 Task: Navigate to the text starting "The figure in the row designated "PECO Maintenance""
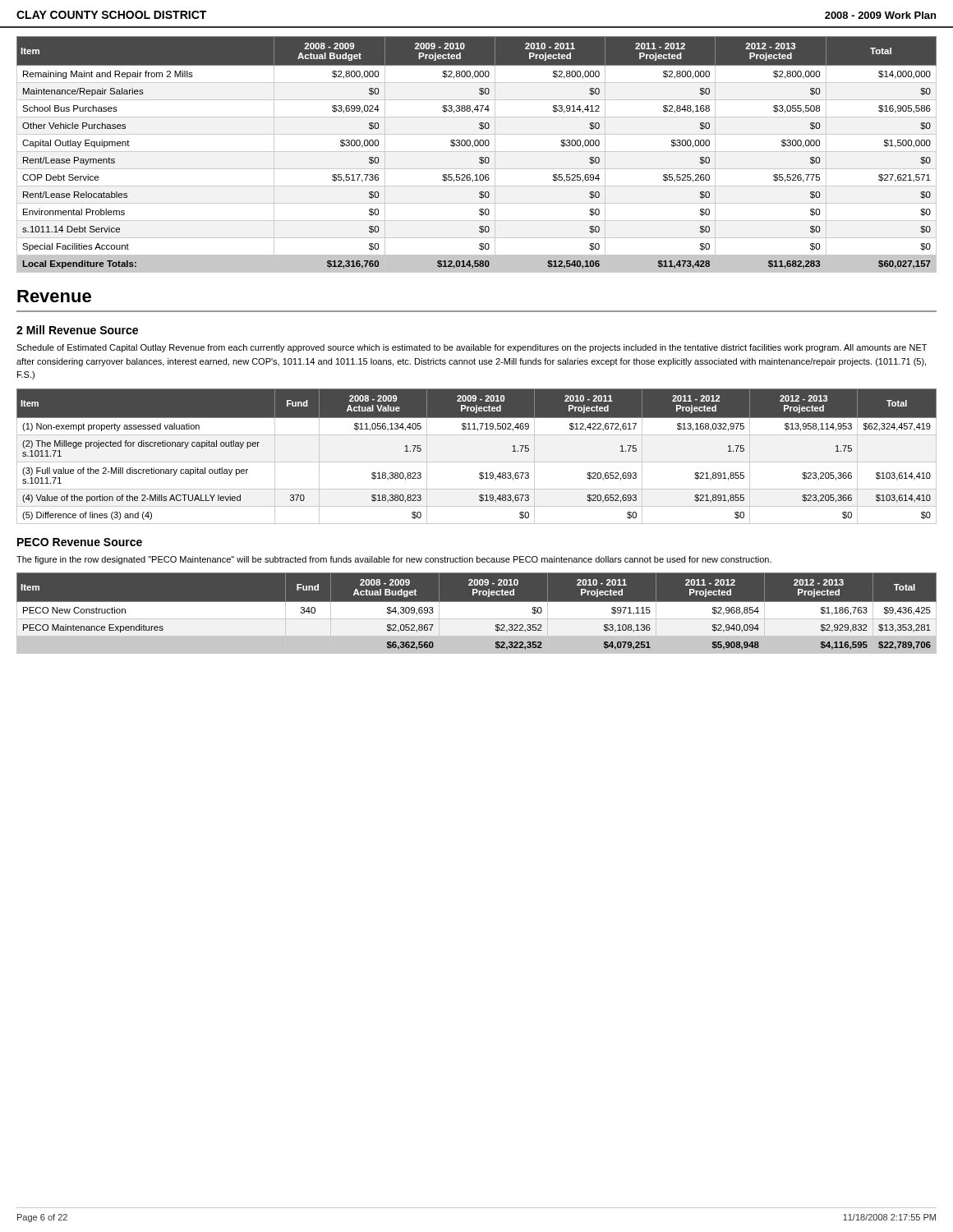click(x=394, y=559)
